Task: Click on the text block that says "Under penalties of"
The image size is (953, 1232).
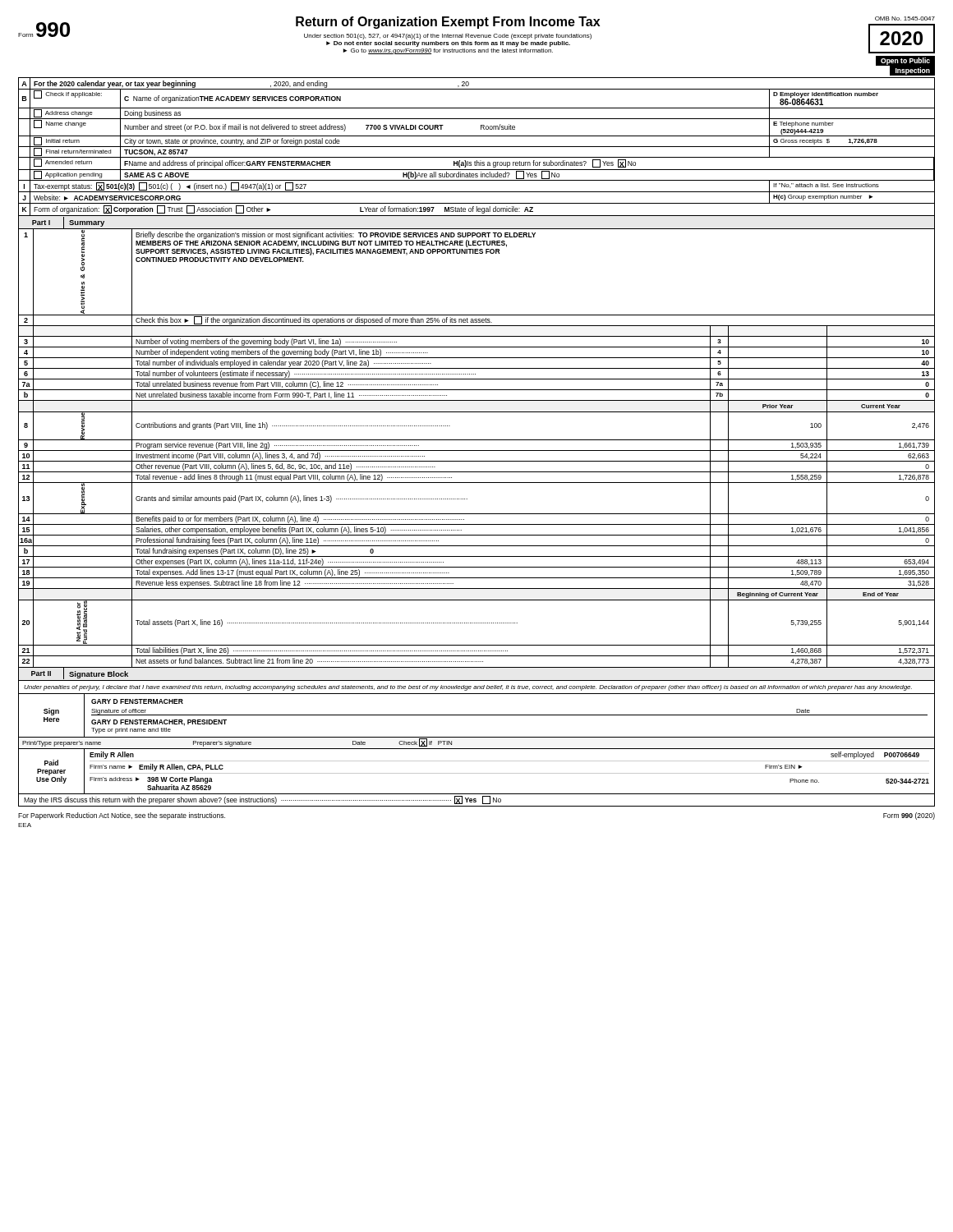Action: click(x=468, y=687)
